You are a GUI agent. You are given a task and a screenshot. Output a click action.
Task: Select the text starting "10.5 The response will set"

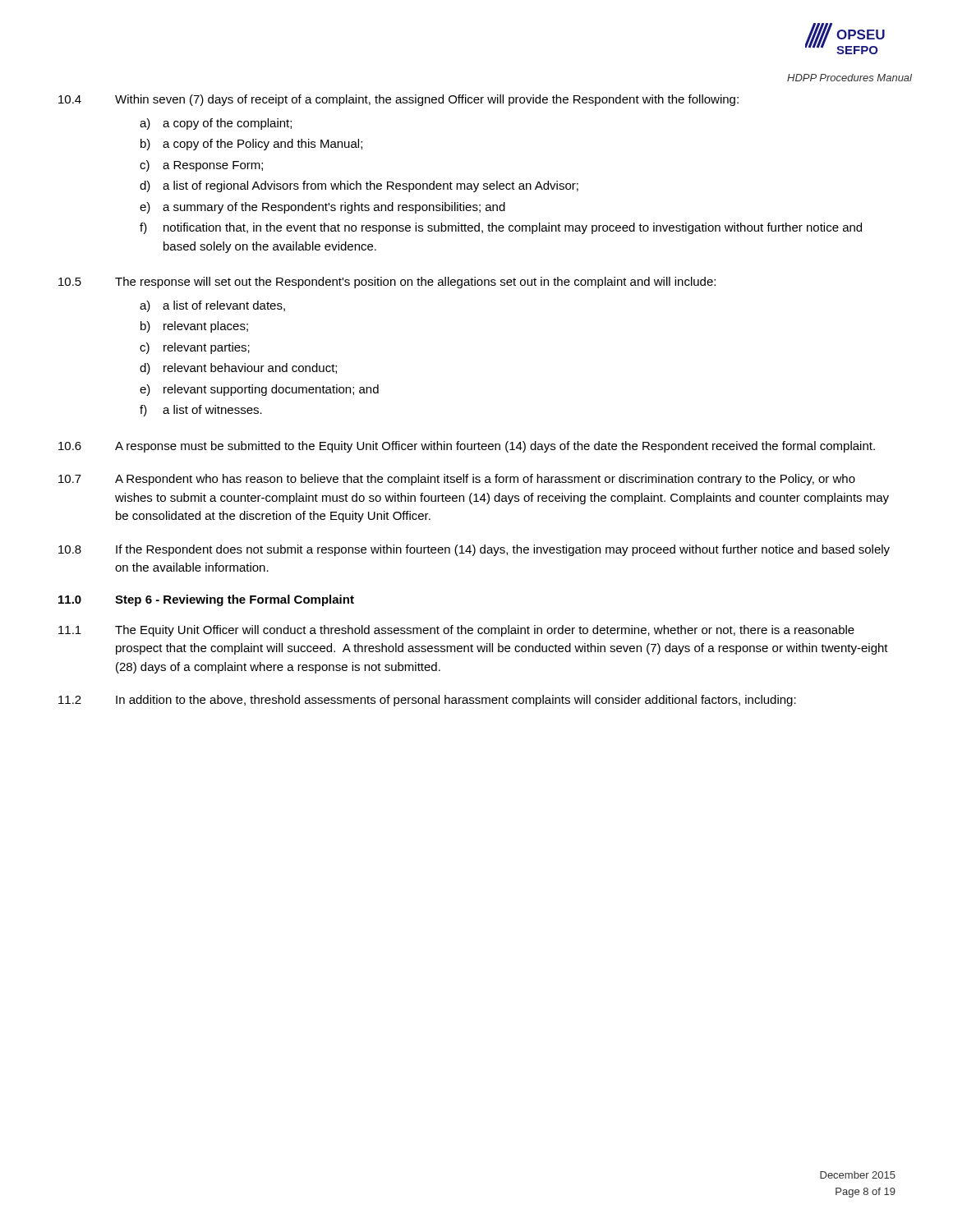pos(387,283)
